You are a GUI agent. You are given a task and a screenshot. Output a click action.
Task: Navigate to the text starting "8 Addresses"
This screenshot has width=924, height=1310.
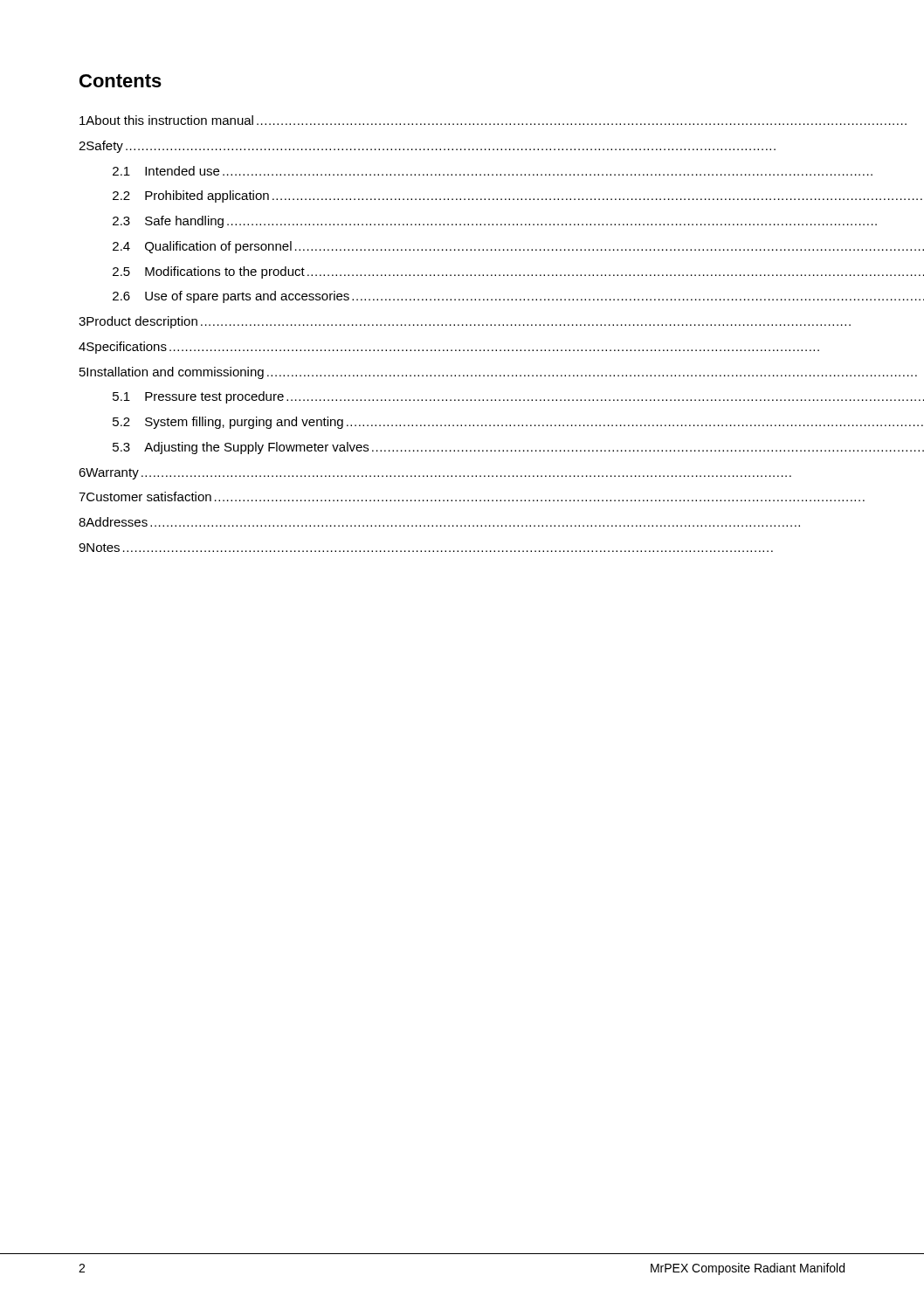[x=501, y=523]
